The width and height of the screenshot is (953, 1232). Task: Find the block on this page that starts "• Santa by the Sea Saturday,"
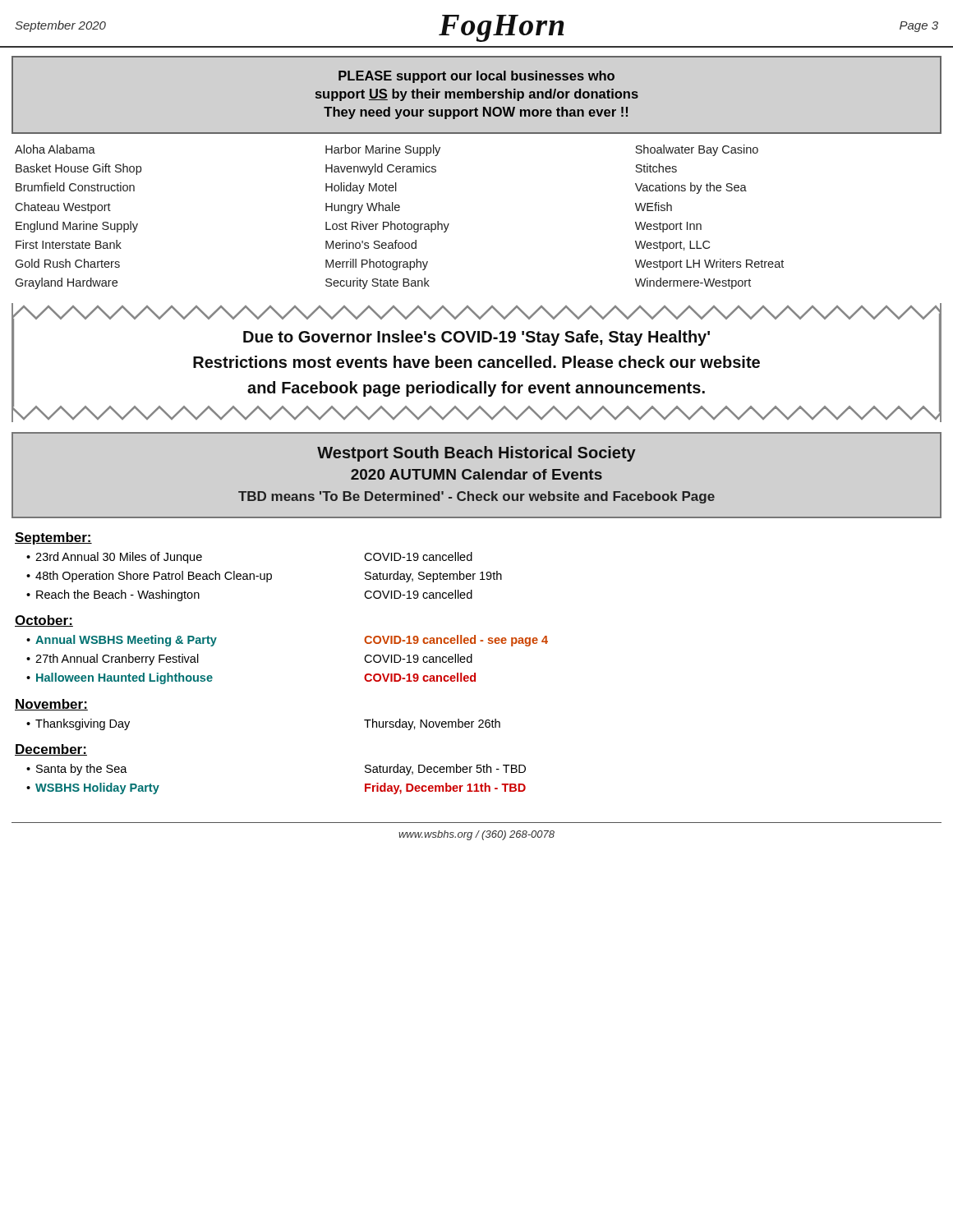click(x=76, y=769)
